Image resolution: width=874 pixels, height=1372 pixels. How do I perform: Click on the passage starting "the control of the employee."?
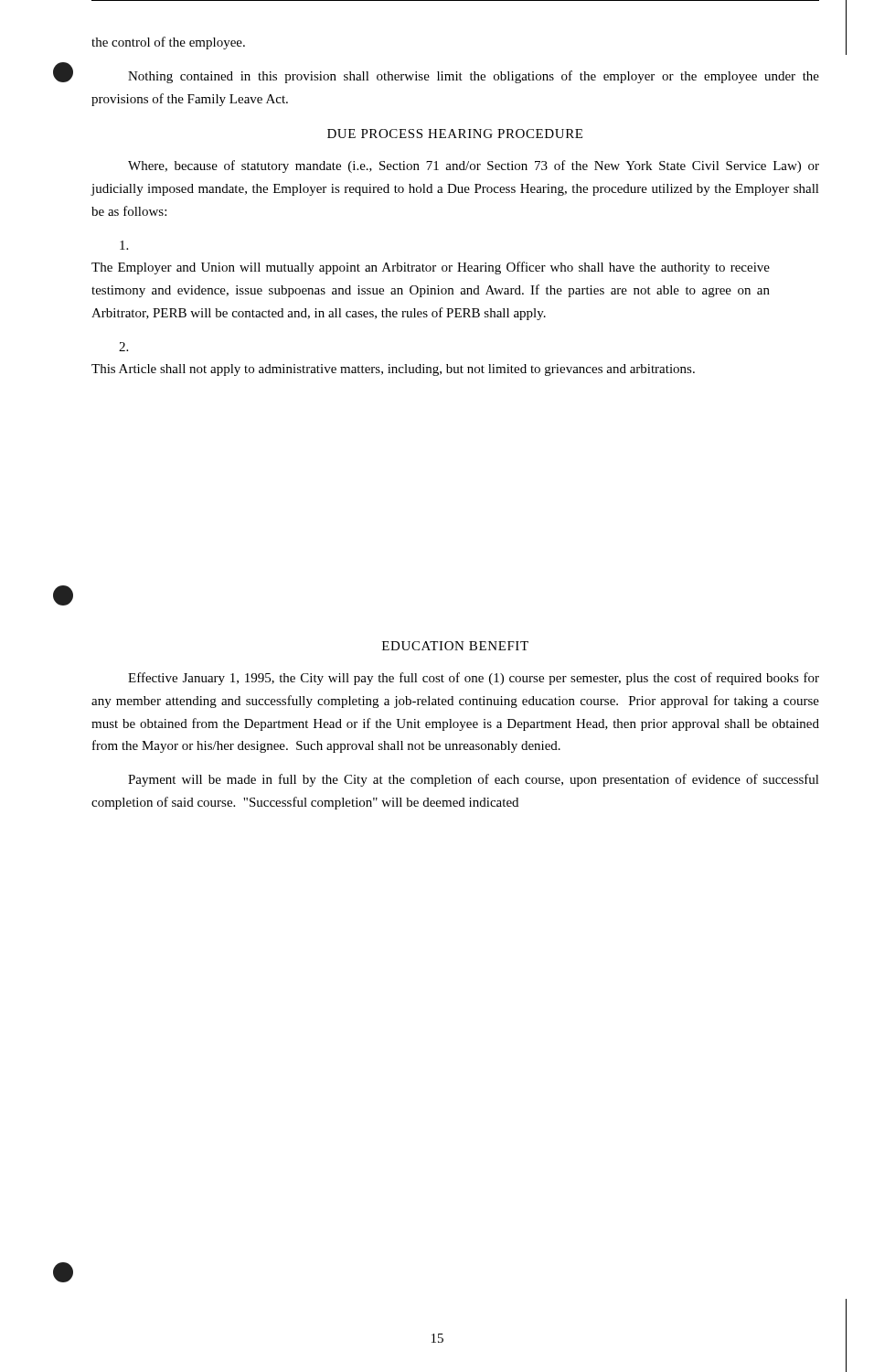pos(169,42)
